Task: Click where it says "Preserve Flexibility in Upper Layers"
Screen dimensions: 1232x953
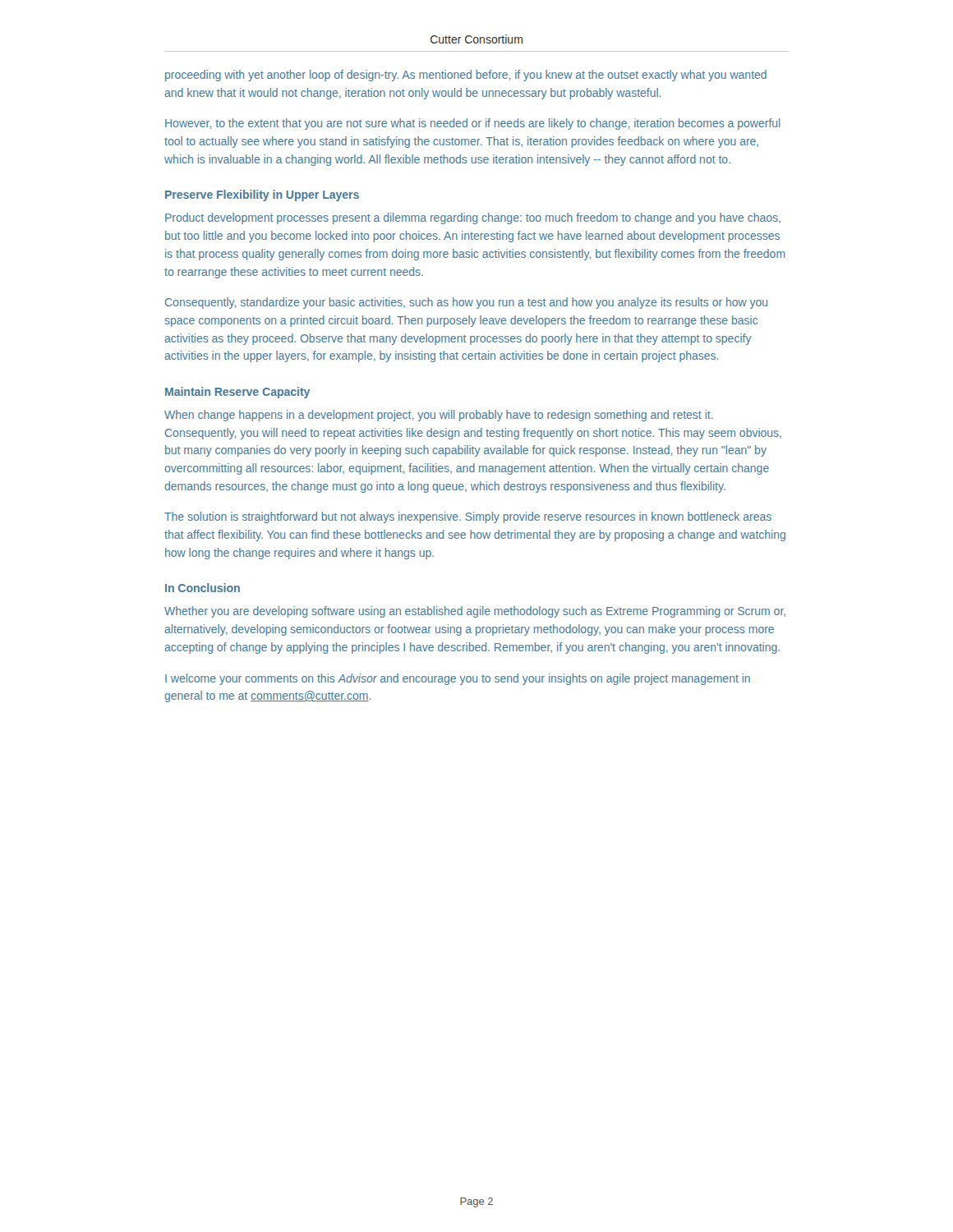Action: point(262,195)
